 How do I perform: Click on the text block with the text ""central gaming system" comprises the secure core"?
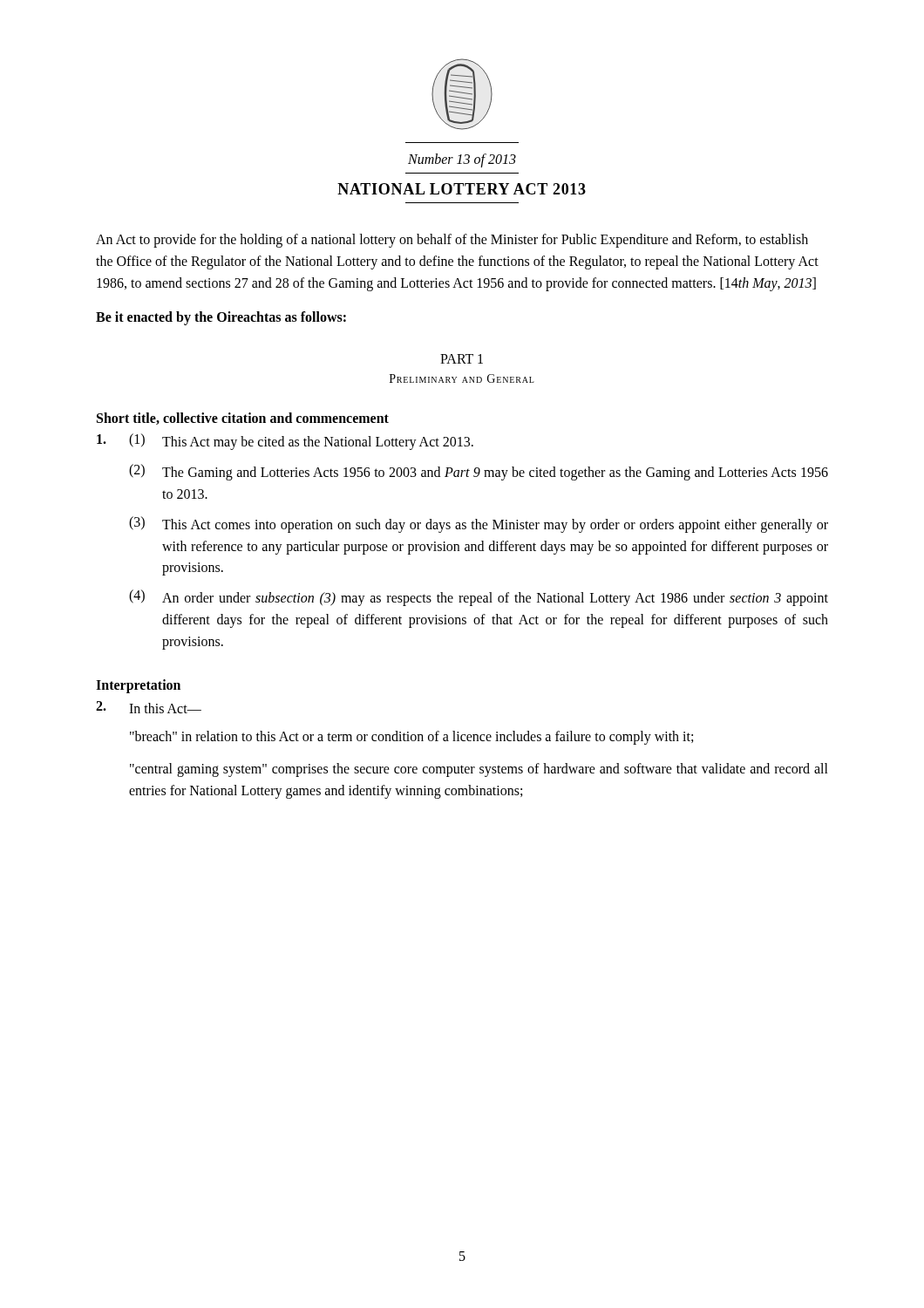[x=479, y=780]
